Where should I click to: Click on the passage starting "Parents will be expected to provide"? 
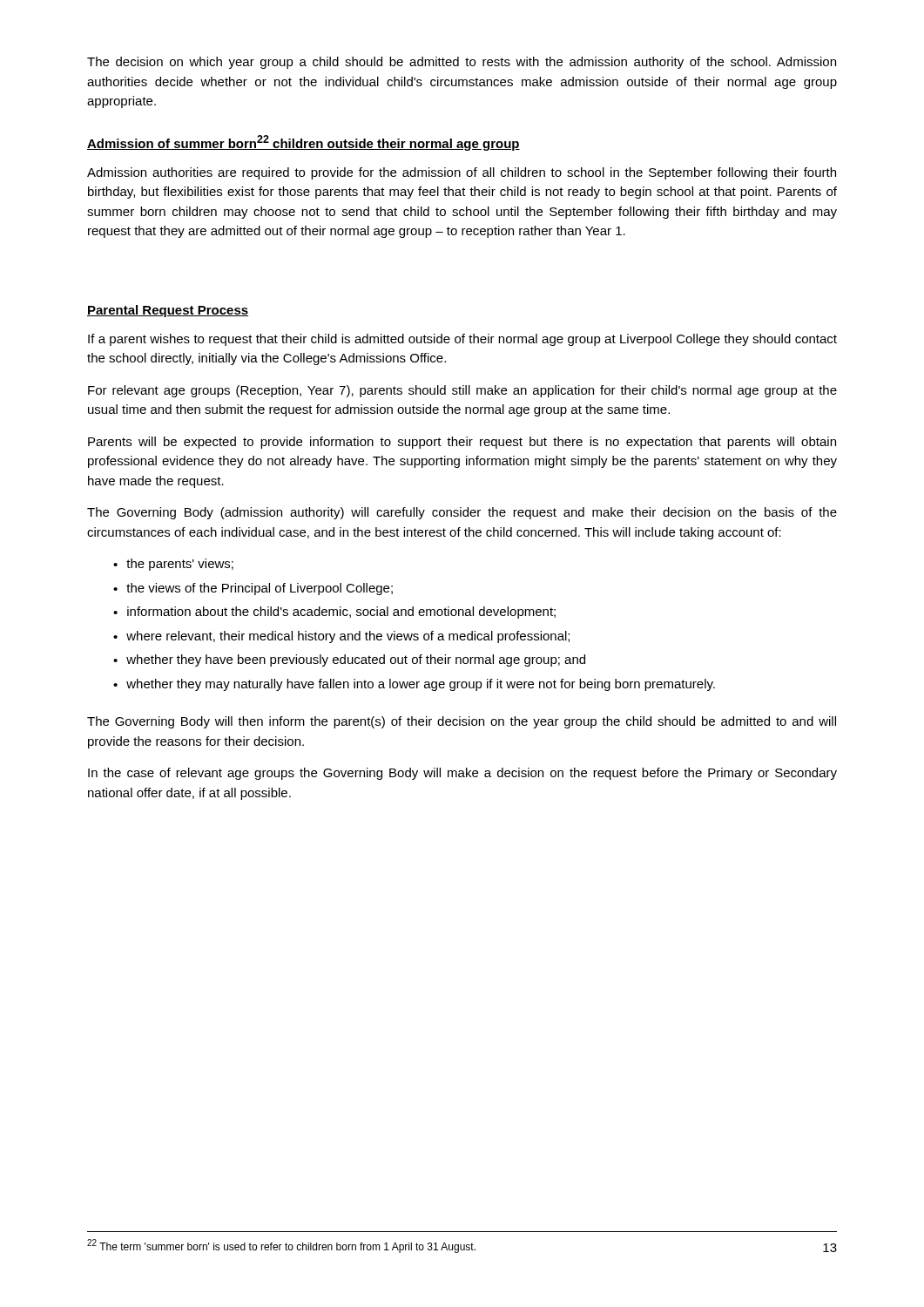coord(462,461)
